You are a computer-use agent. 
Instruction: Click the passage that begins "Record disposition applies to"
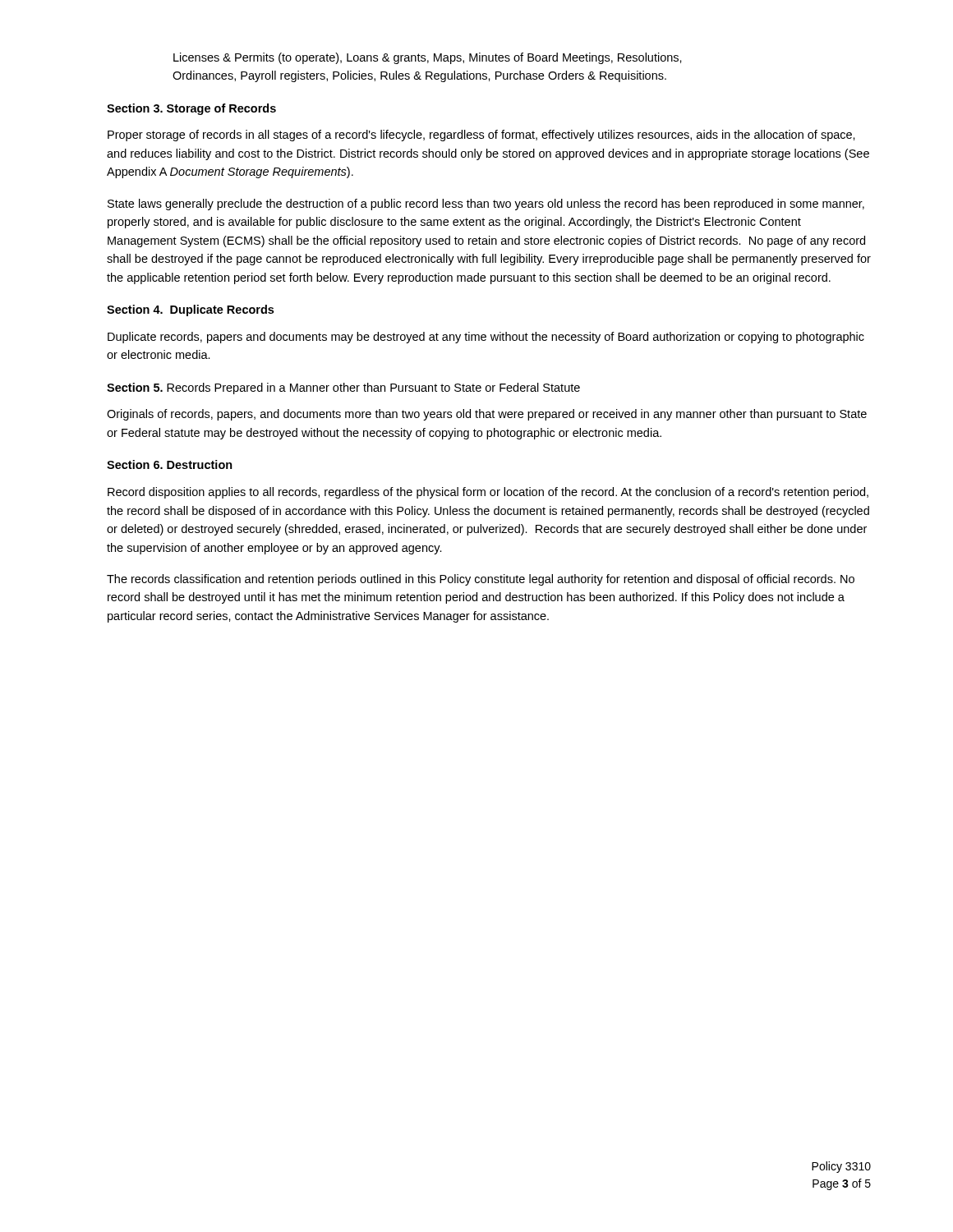pos(488,520)
